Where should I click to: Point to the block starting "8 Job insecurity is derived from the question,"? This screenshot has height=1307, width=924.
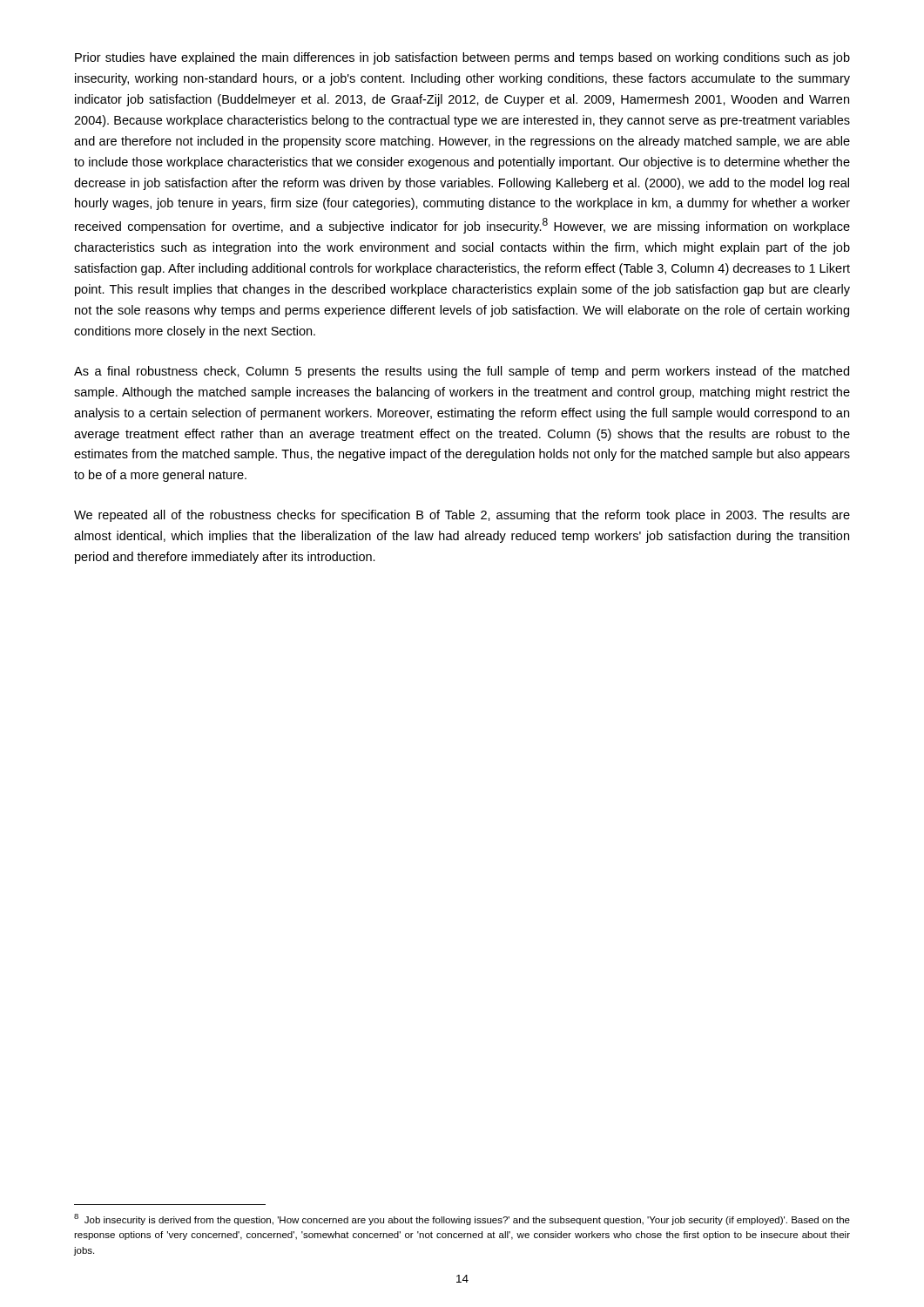462,1233
